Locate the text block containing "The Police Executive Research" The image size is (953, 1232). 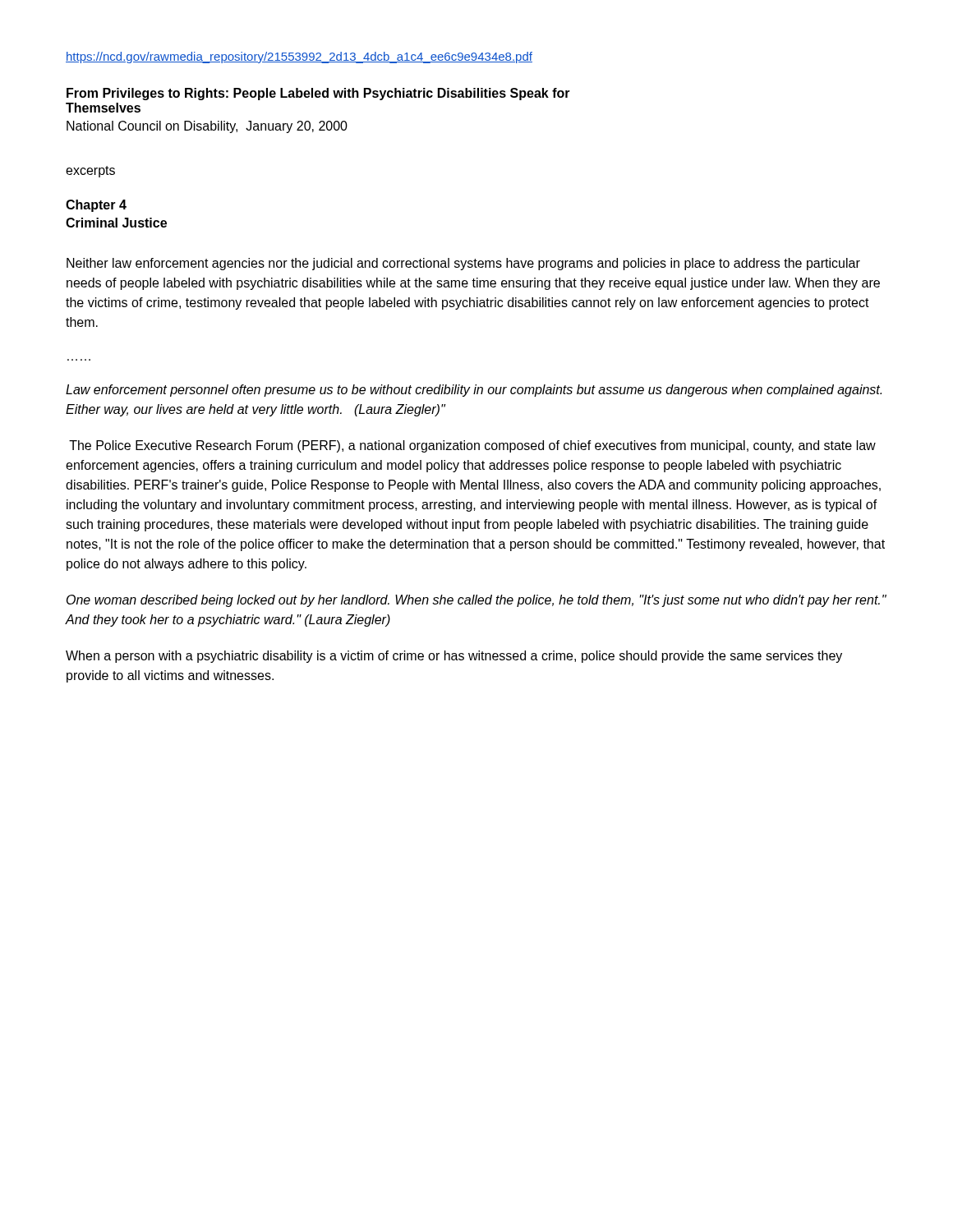coord(475,505)
